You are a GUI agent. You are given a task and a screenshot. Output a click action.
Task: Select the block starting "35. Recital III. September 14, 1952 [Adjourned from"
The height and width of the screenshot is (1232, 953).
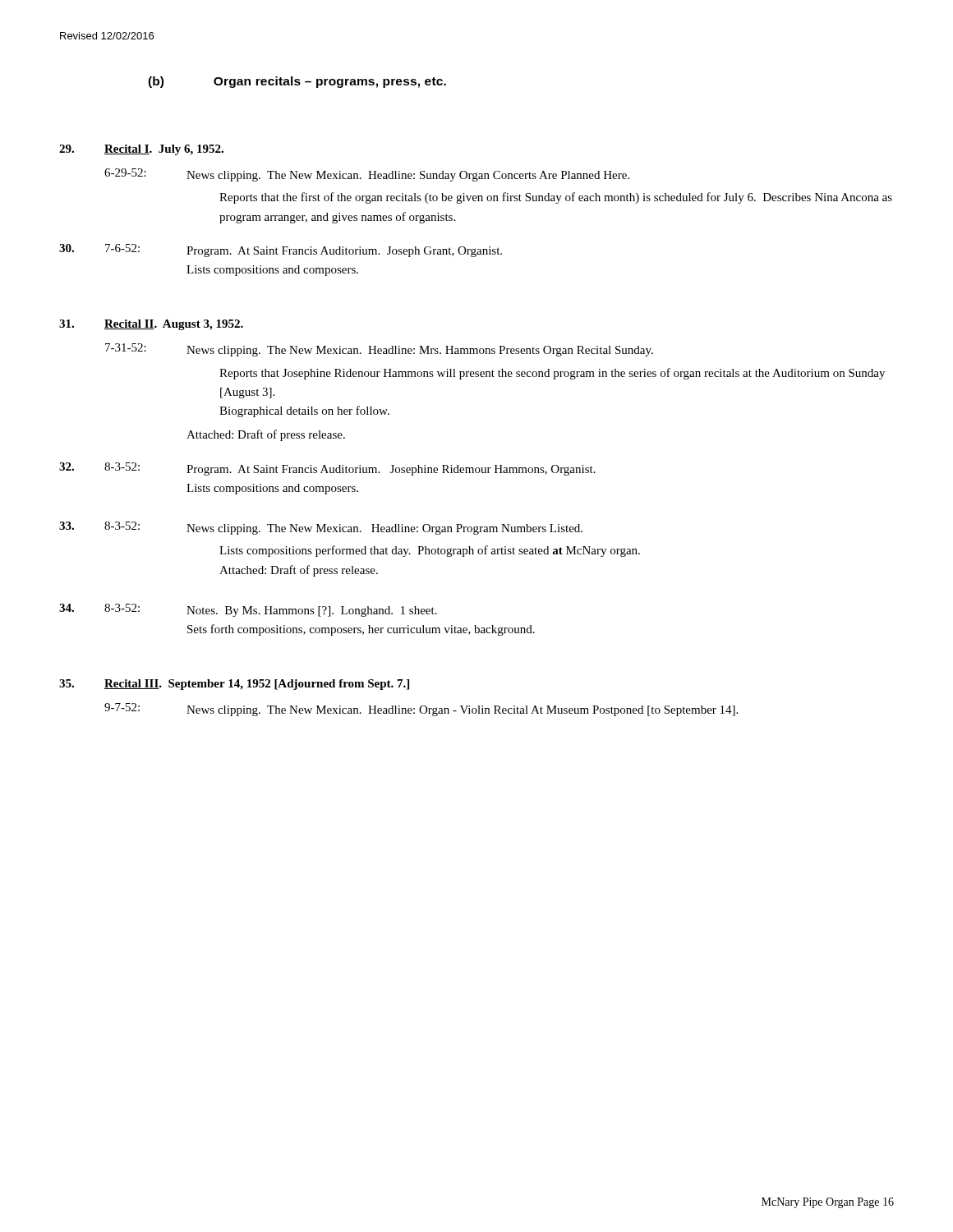[x=476, y=702]
